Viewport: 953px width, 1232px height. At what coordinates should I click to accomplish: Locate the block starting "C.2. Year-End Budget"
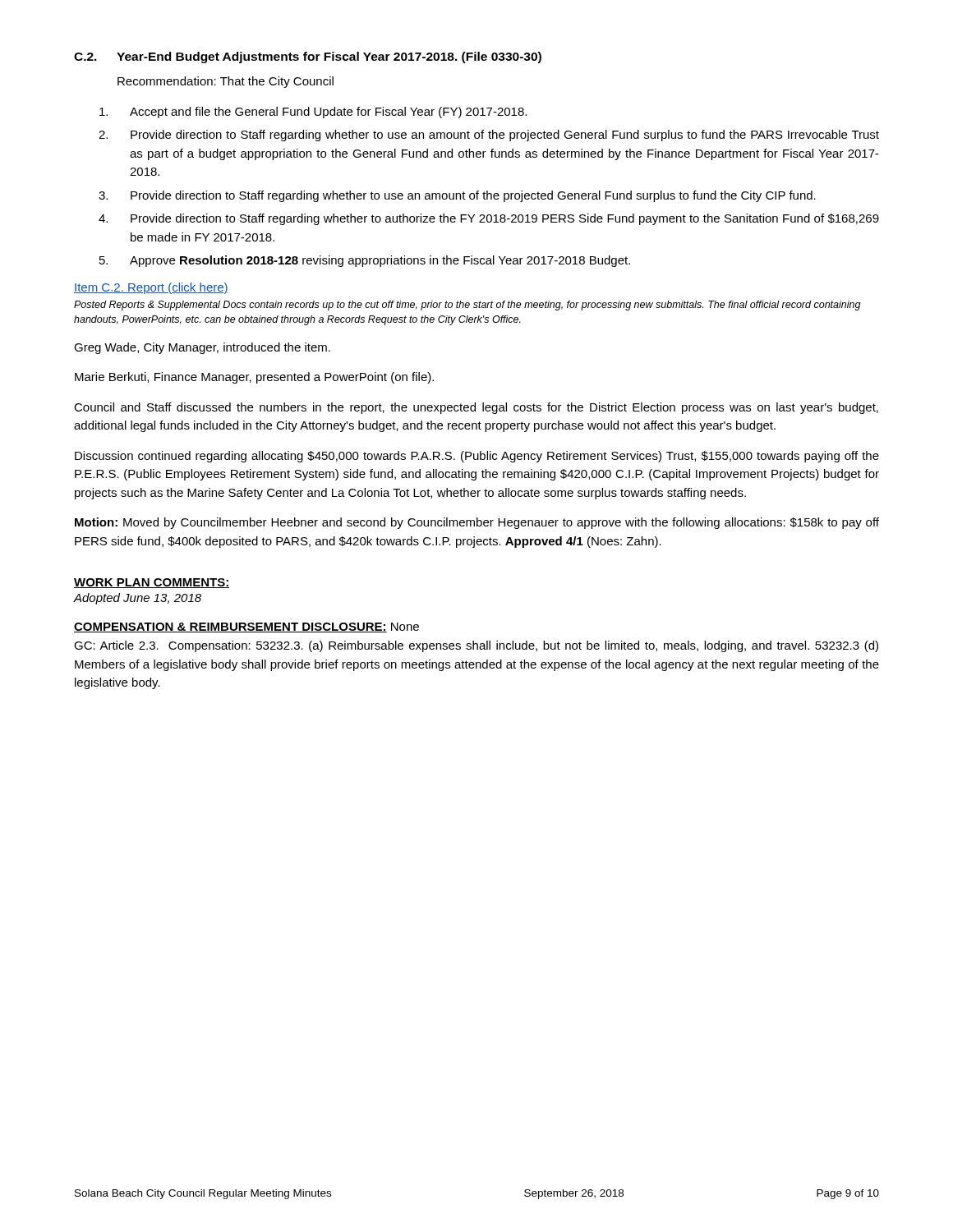click(308, 57)
